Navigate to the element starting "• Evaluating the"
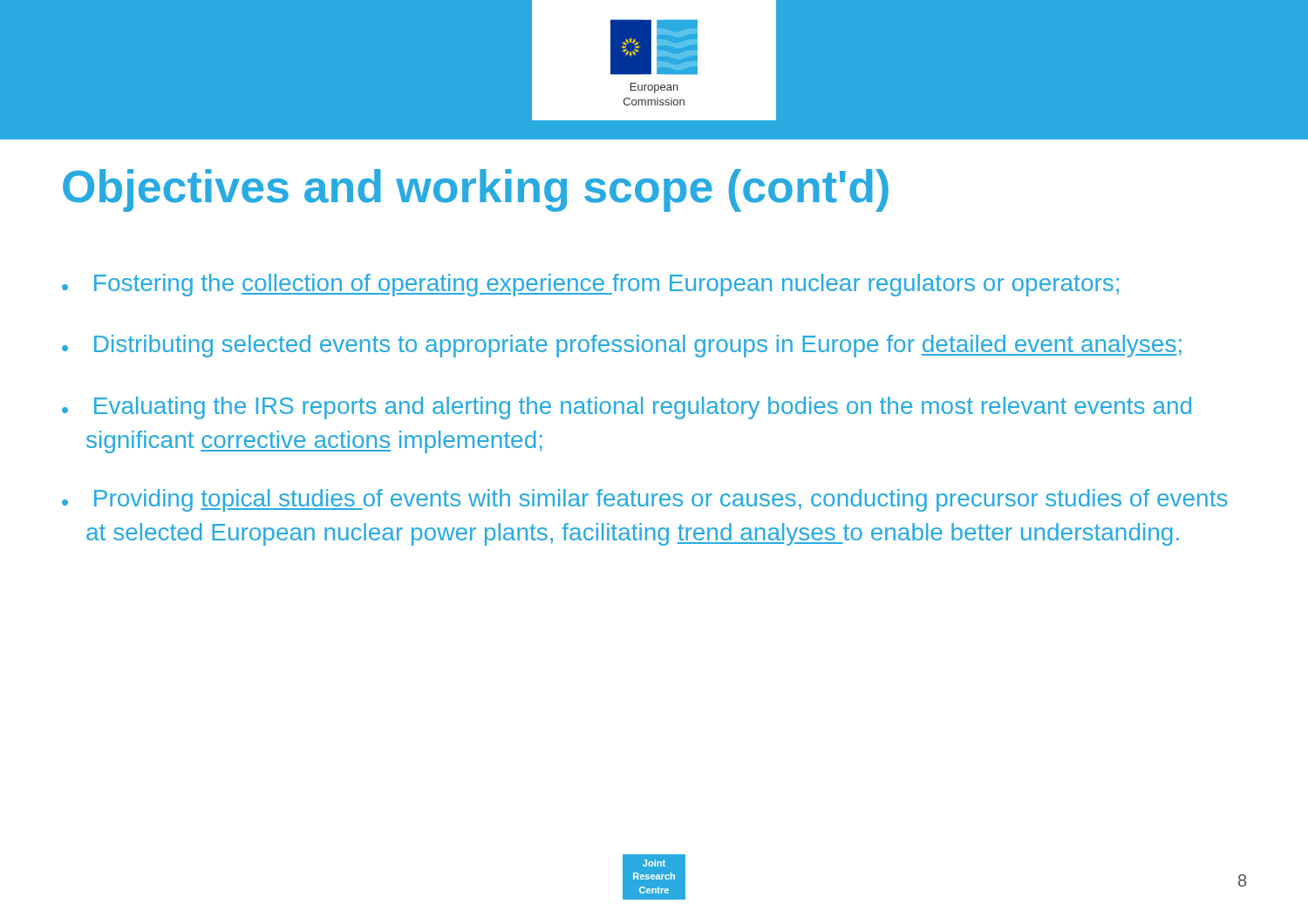The image size is (1308, 924). pos(650,423)
